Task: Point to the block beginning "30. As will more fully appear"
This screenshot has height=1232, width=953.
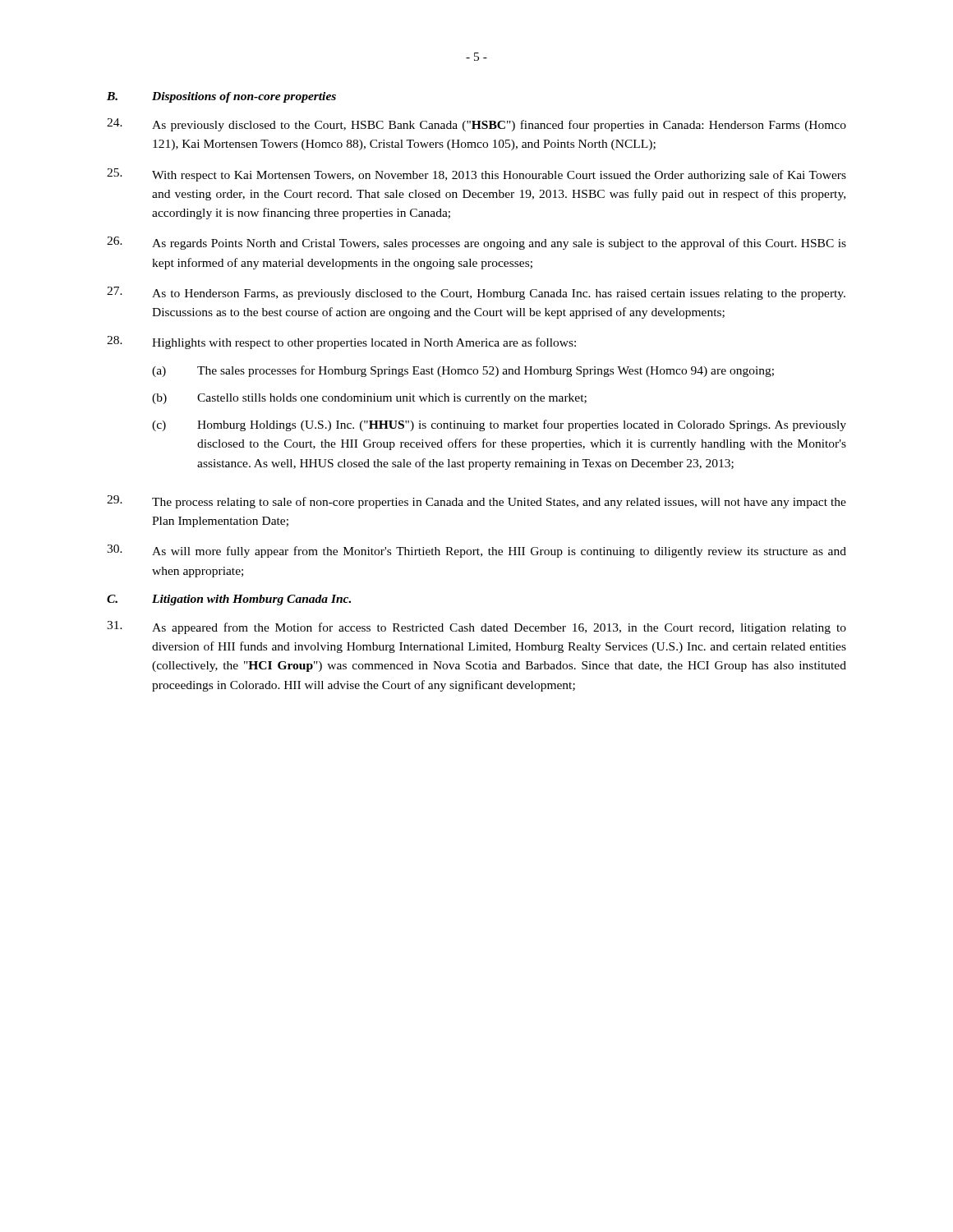Action: point(476,561)
